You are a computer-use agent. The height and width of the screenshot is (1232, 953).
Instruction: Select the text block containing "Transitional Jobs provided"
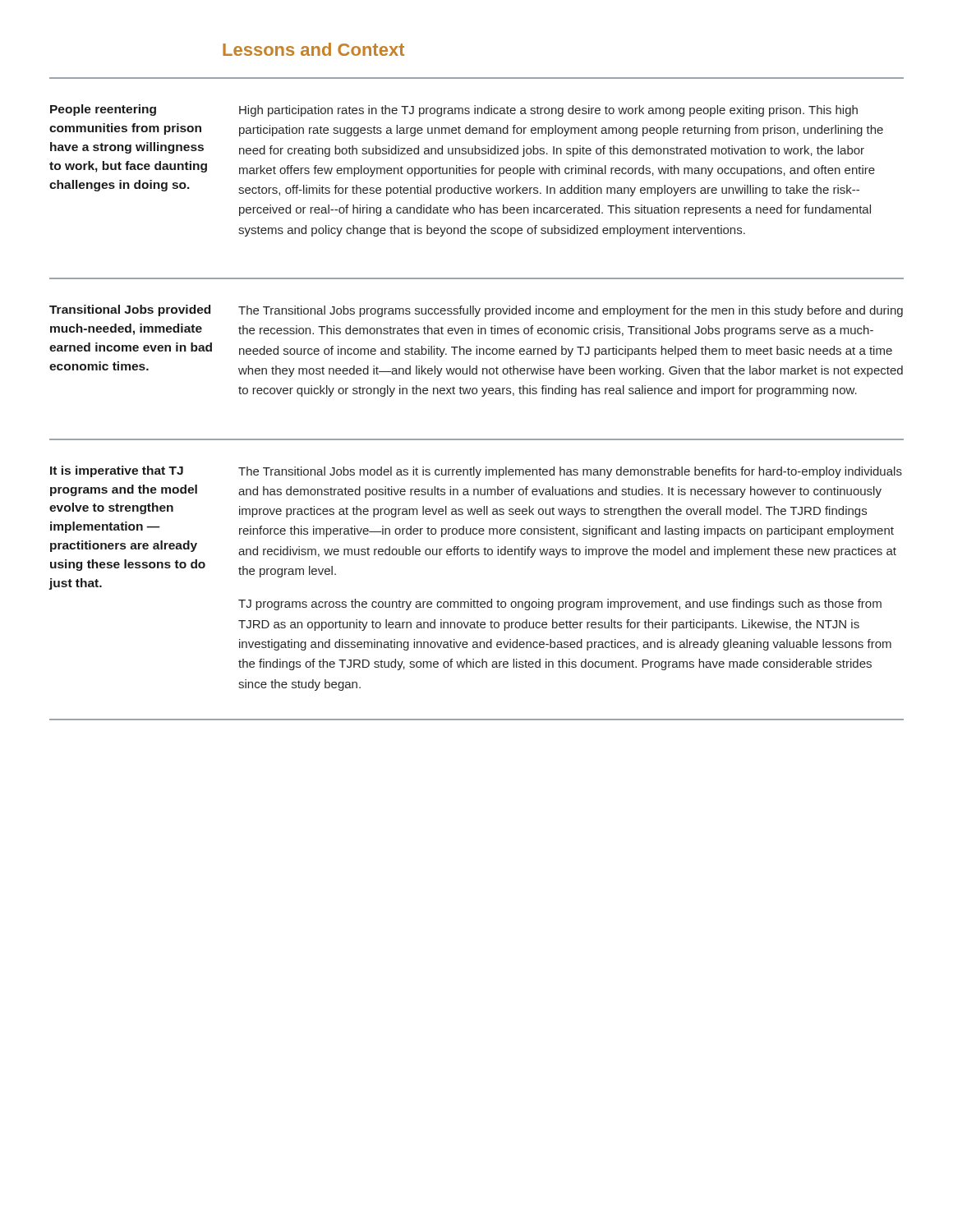tap(476, 351)
